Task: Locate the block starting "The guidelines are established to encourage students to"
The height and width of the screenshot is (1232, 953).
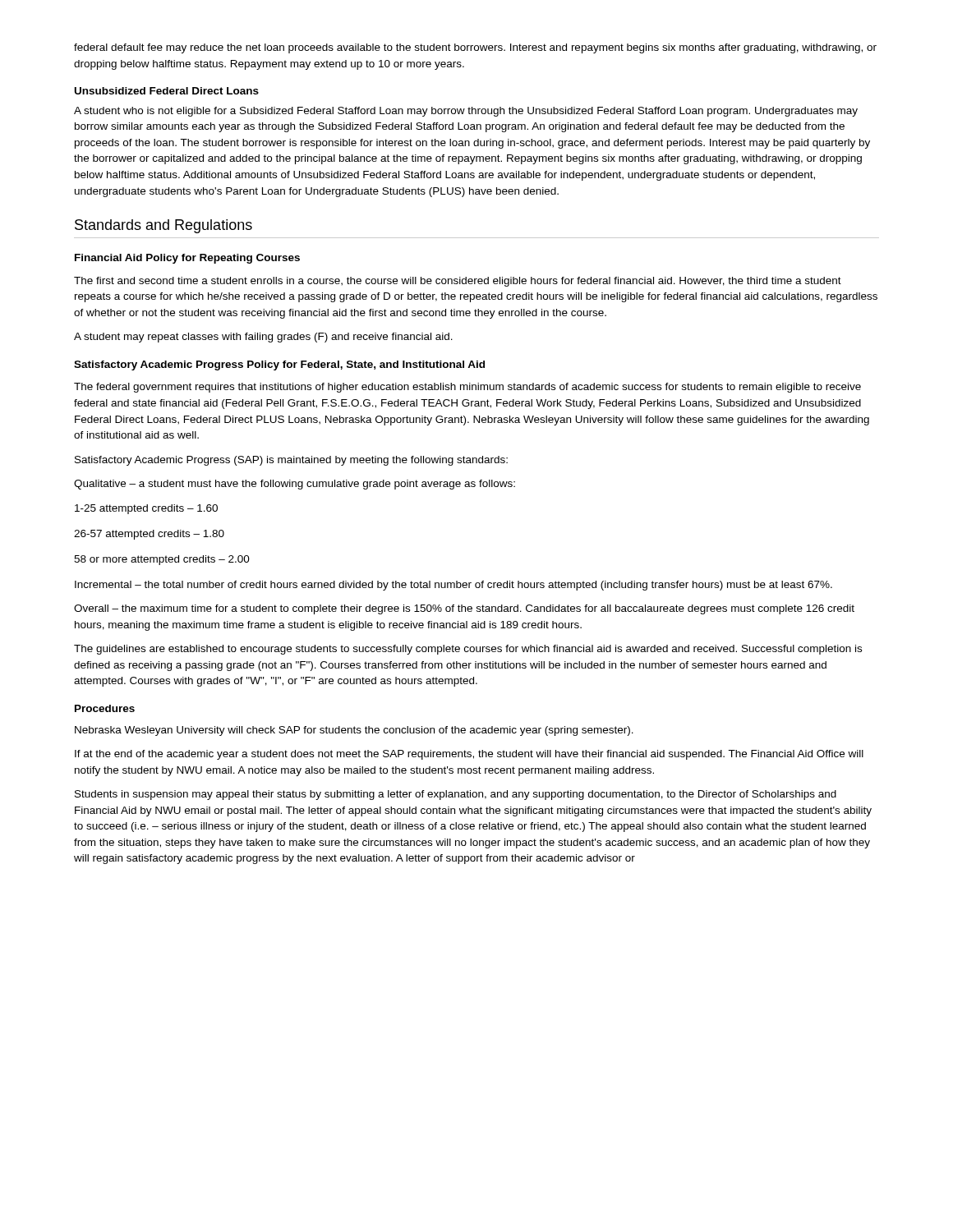Action: click(x=476, y=665)
